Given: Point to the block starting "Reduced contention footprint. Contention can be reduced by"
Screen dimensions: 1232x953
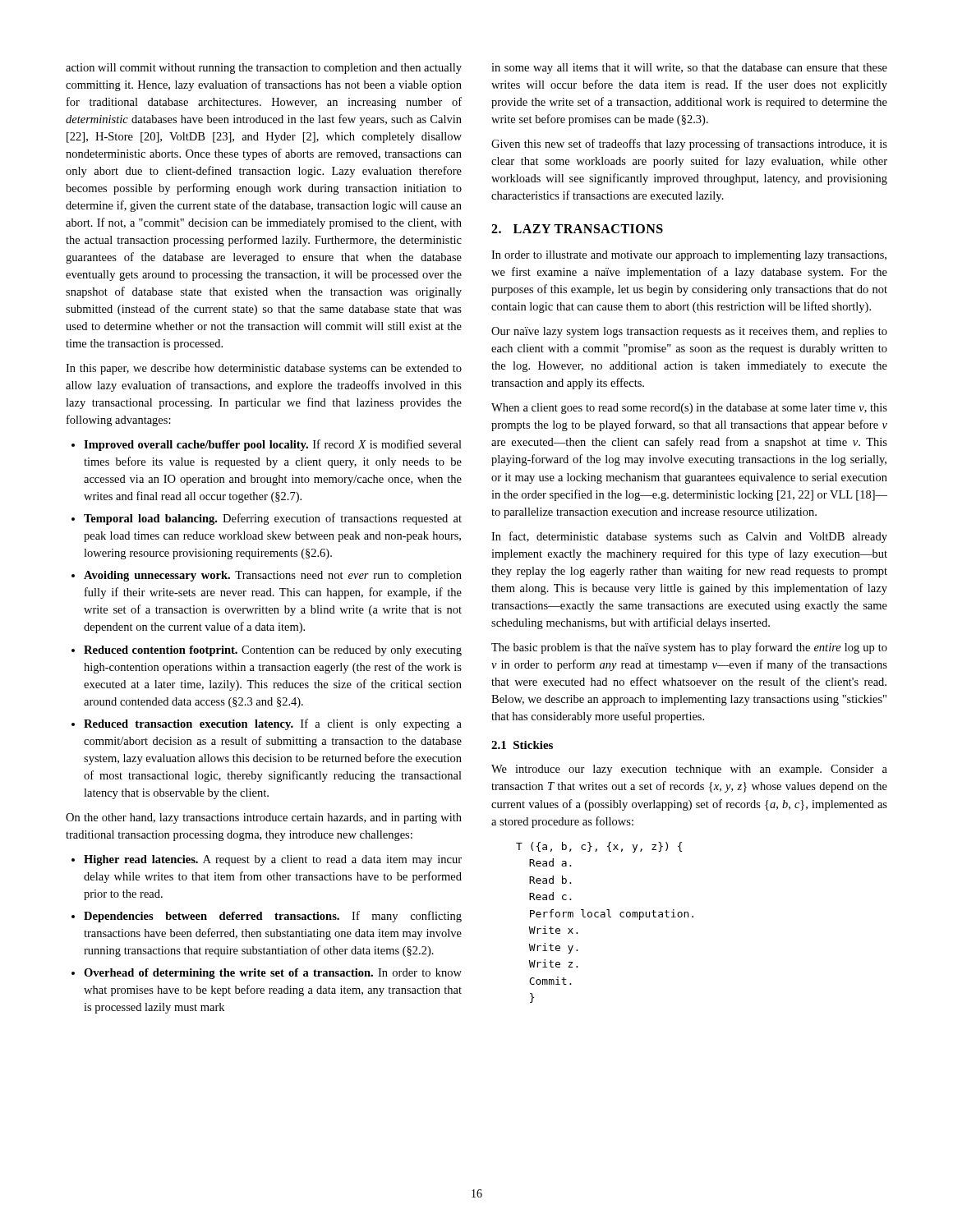Looking at the screenshot, I should [x=273, y=676].
